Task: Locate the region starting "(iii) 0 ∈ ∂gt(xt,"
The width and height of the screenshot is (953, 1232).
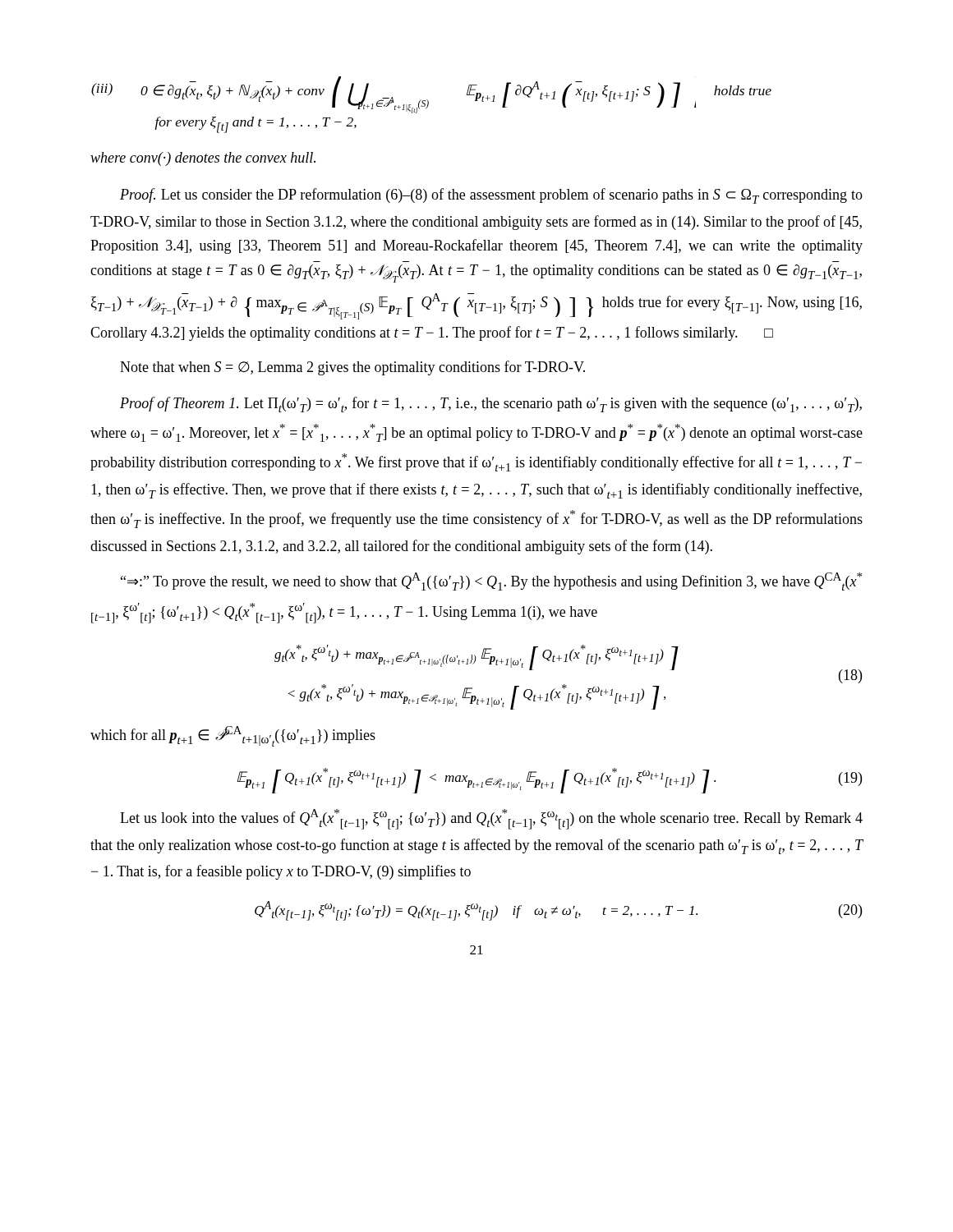Action: tap(476, 107)
